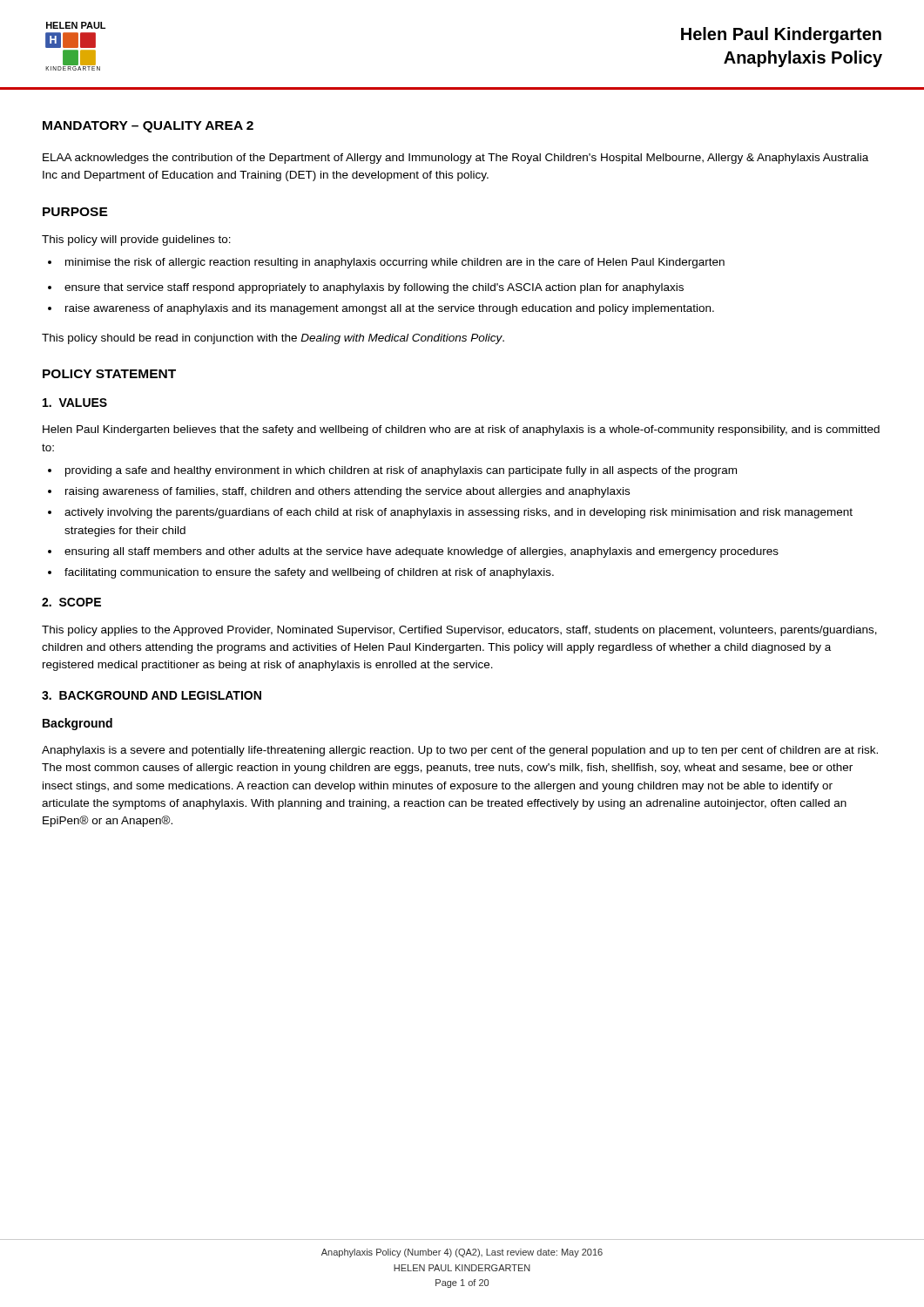Find the text block starting "MANDATORY – QUALITY"
This screenshot has height=1307, width=924.
pos(148,127)
